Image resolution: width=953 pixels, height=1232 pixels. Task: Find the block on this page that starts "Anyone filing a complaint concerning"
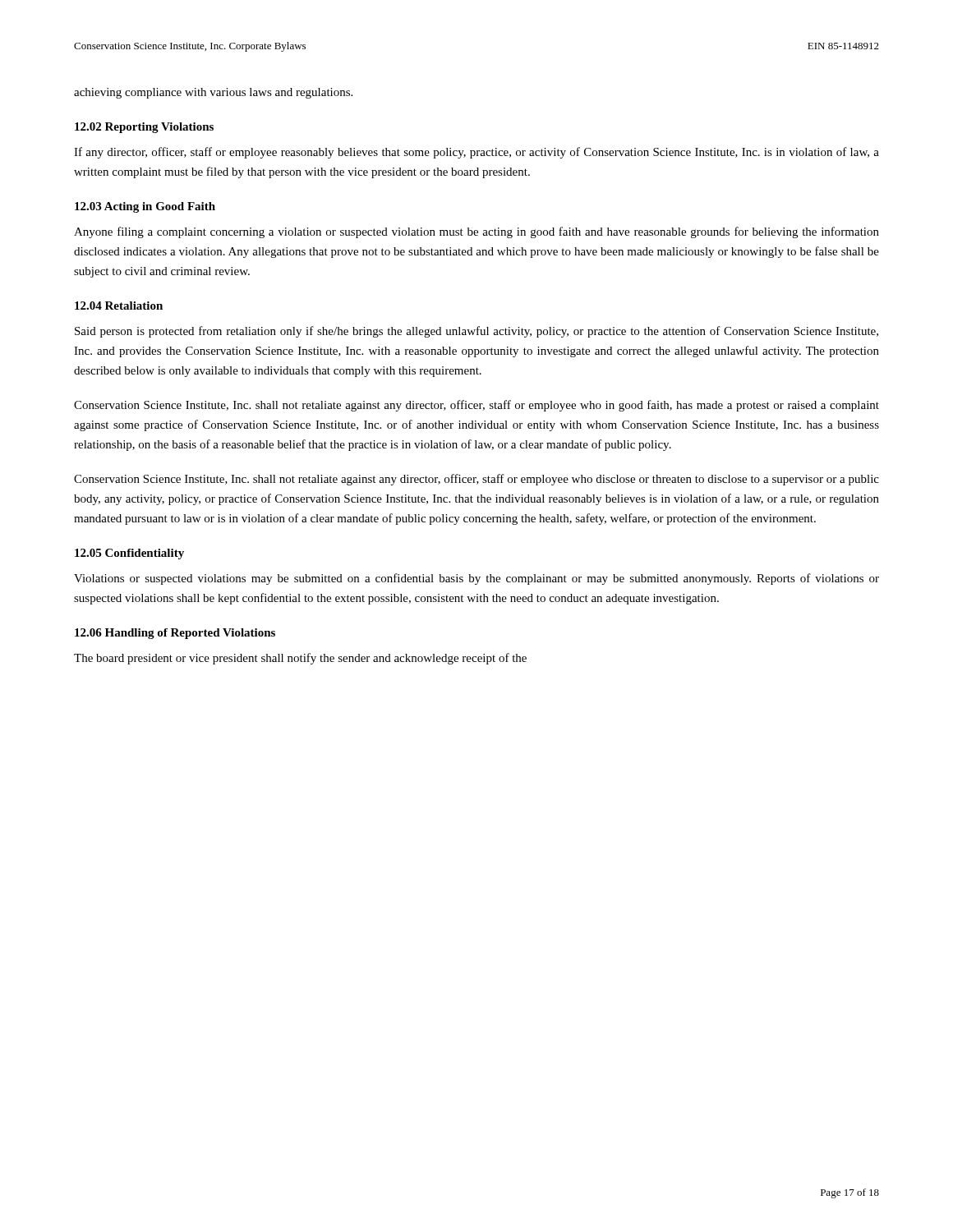click(x=476, y=251)
